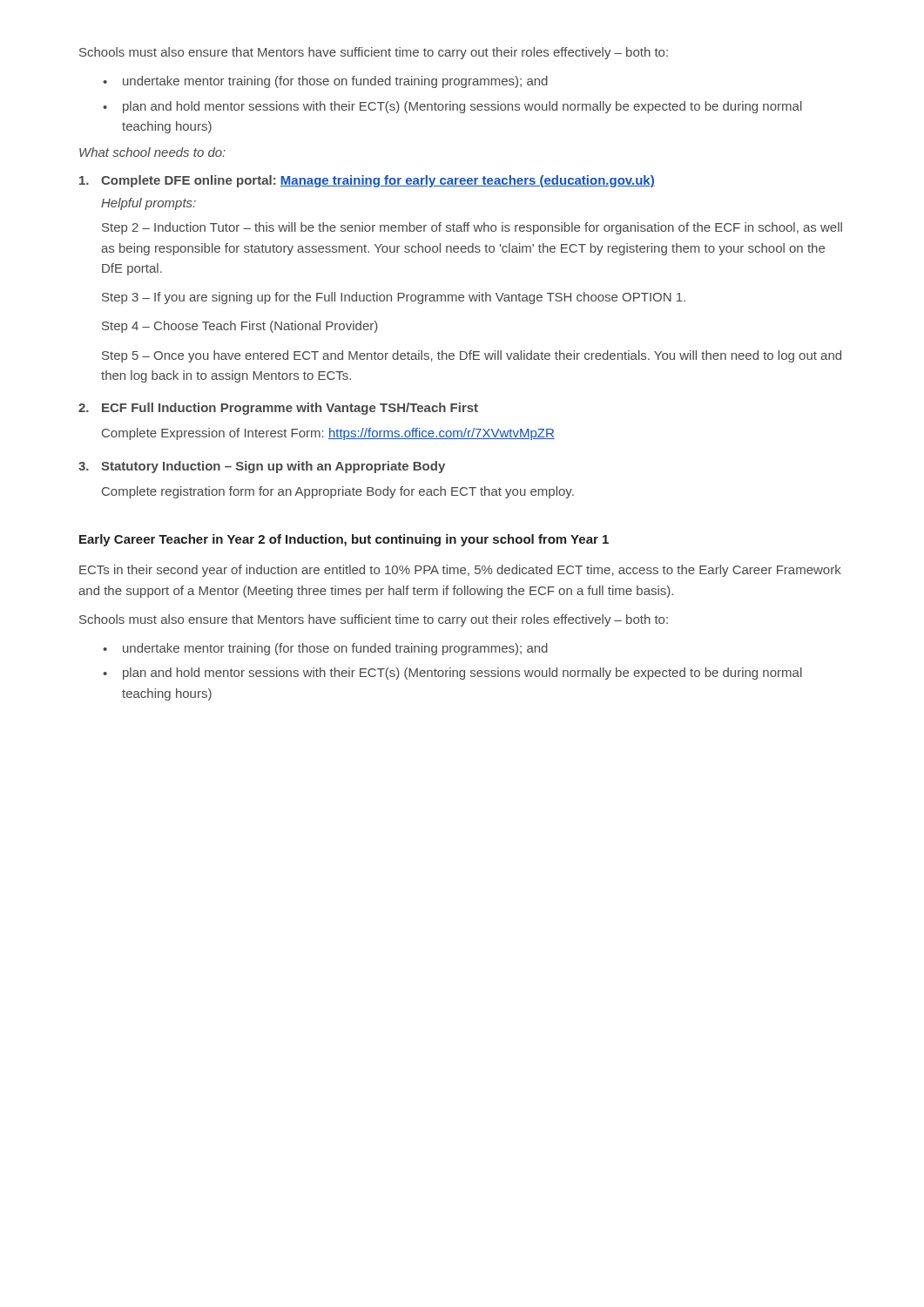
Task: Where is the passage that starts "ECTs in their second"?
Action: coord(460,580)
